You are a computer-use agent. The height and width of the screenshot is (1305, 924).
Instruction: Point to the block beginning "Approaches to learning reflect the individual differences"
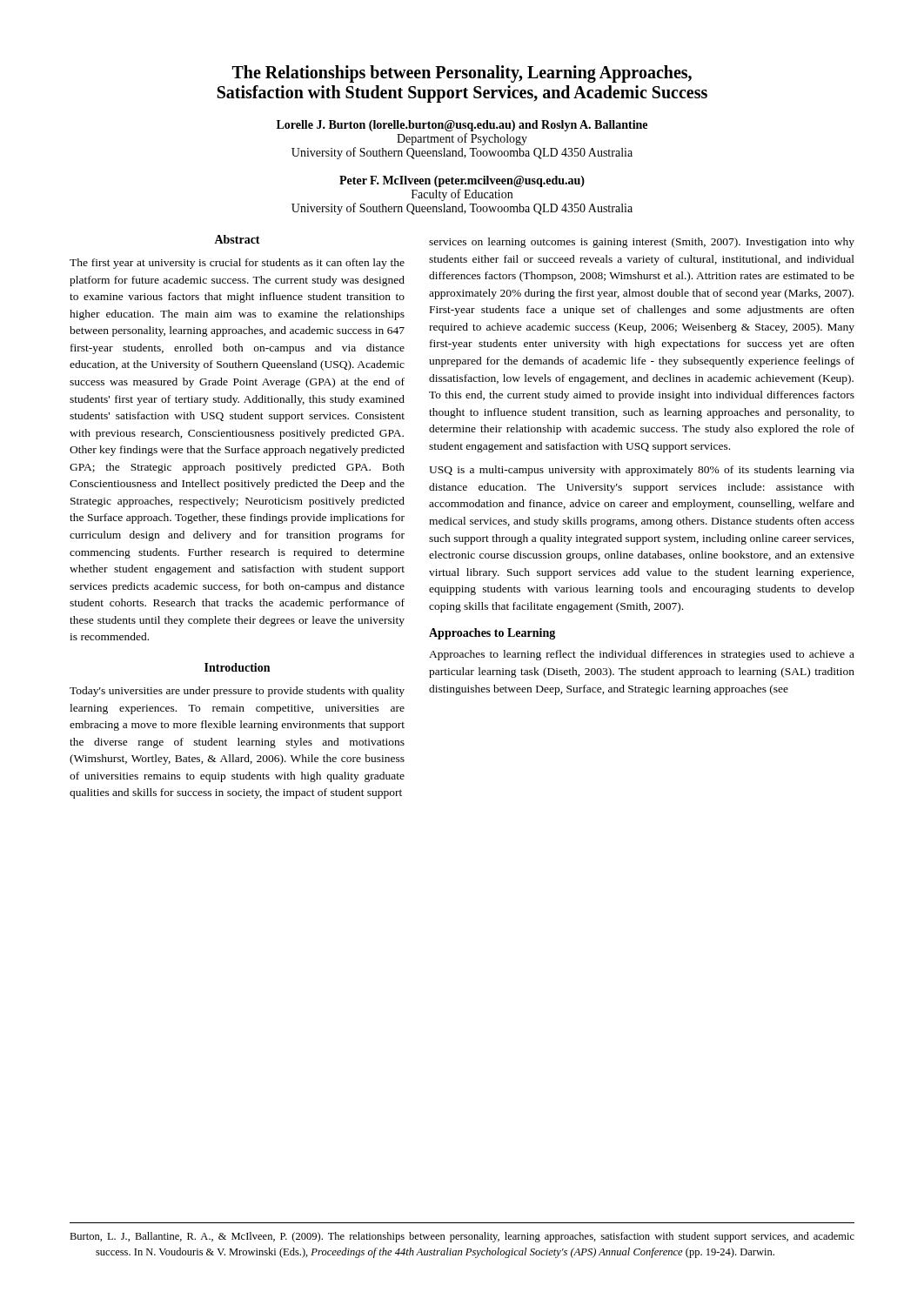pyautogui.click(x=642, y=671)
